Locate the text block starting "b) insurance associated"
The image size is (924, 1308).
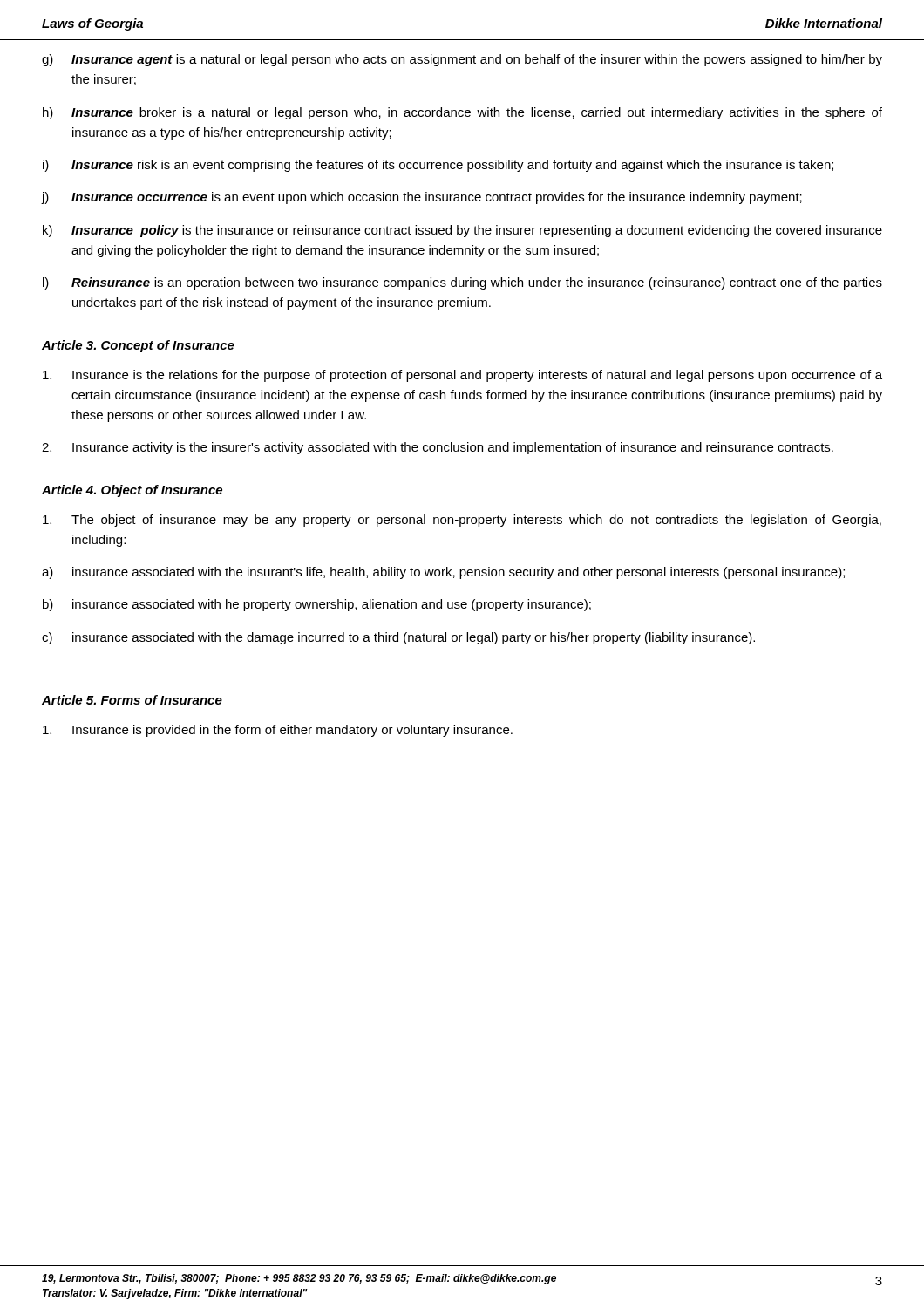(462, 604)
